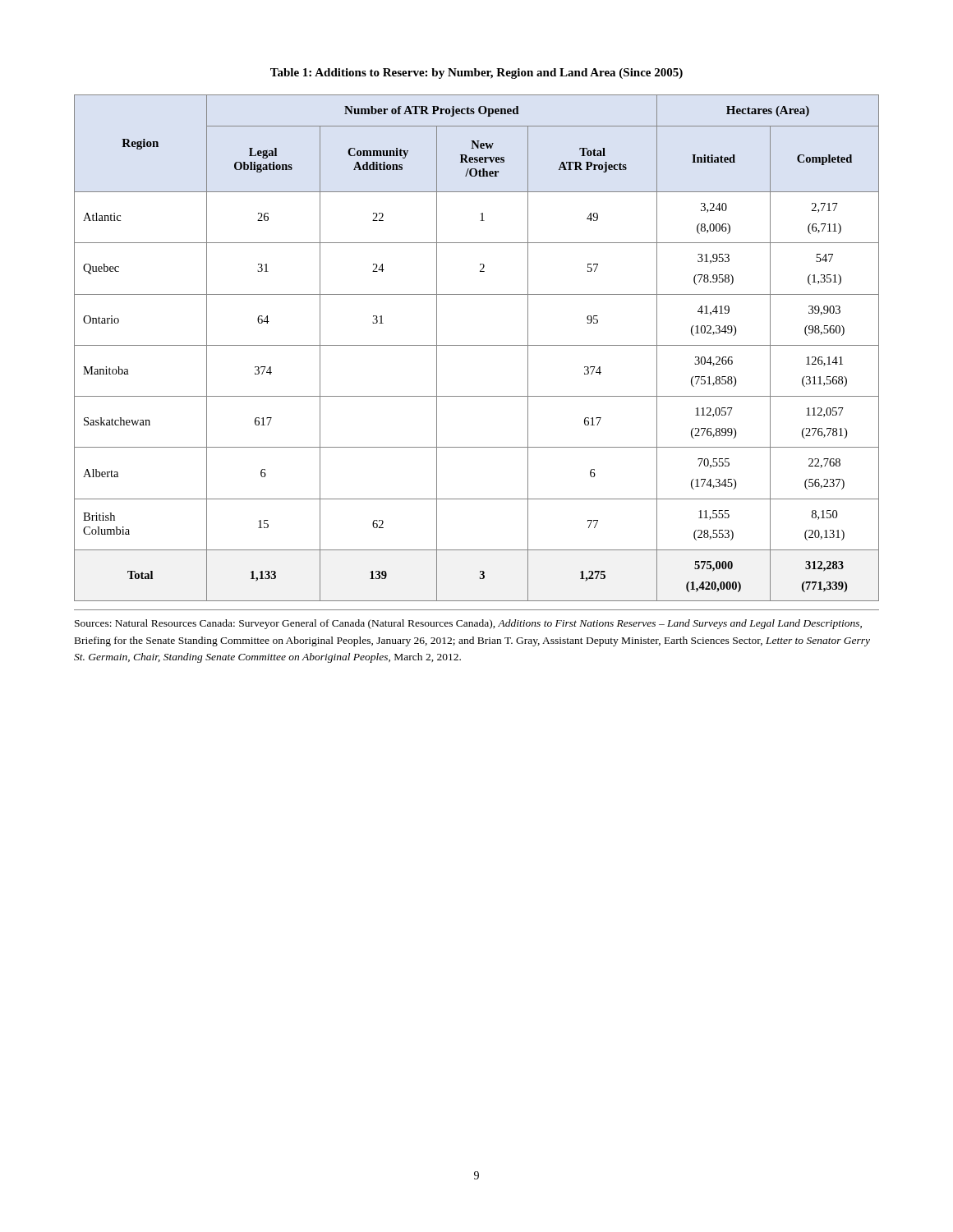Select the table that reads "2,717 (6,711)"
The height and width of the screenshot is (1232, 953).
(x=476, y=348)
